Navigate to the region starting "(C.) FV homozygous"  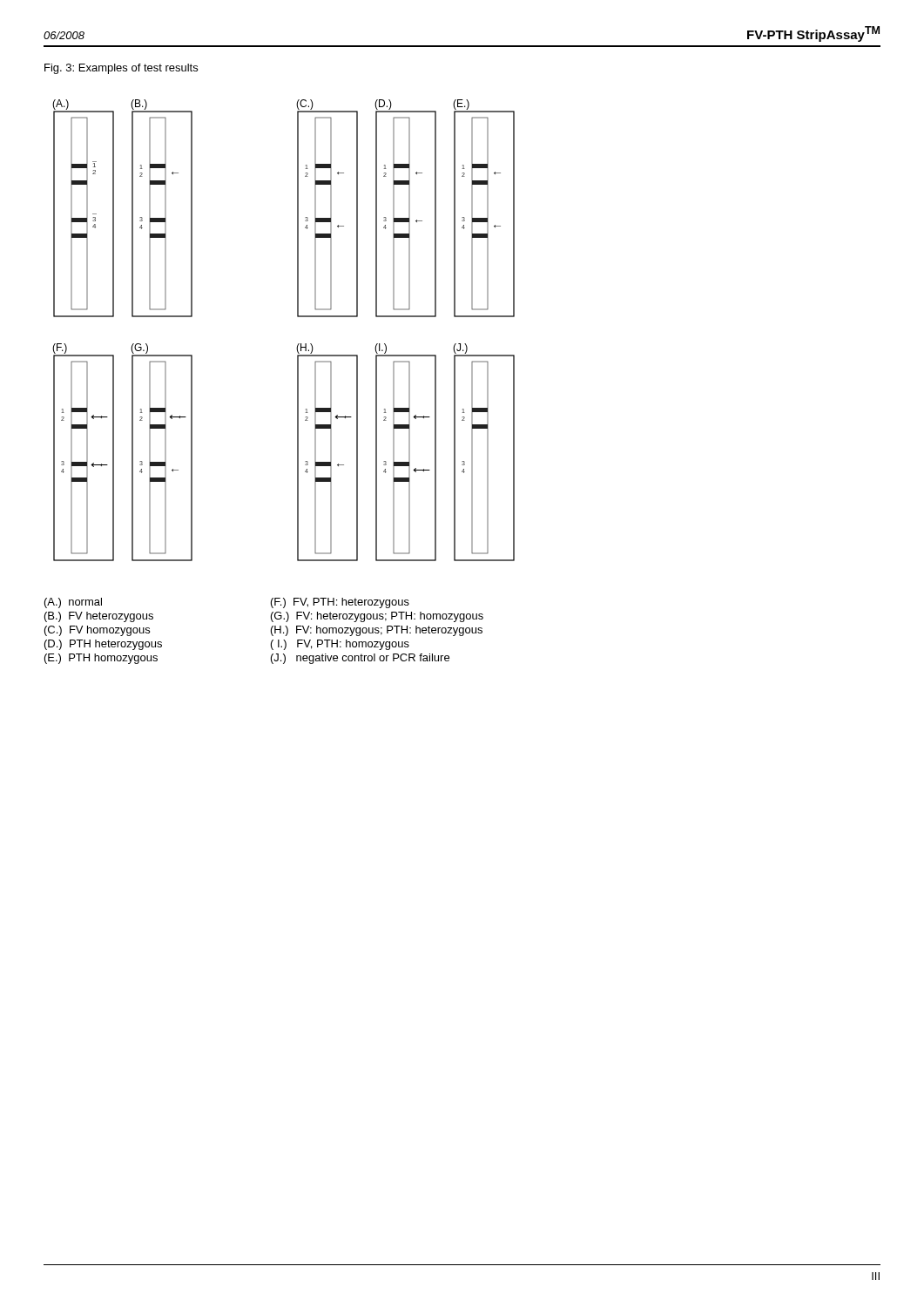[97, 630]
